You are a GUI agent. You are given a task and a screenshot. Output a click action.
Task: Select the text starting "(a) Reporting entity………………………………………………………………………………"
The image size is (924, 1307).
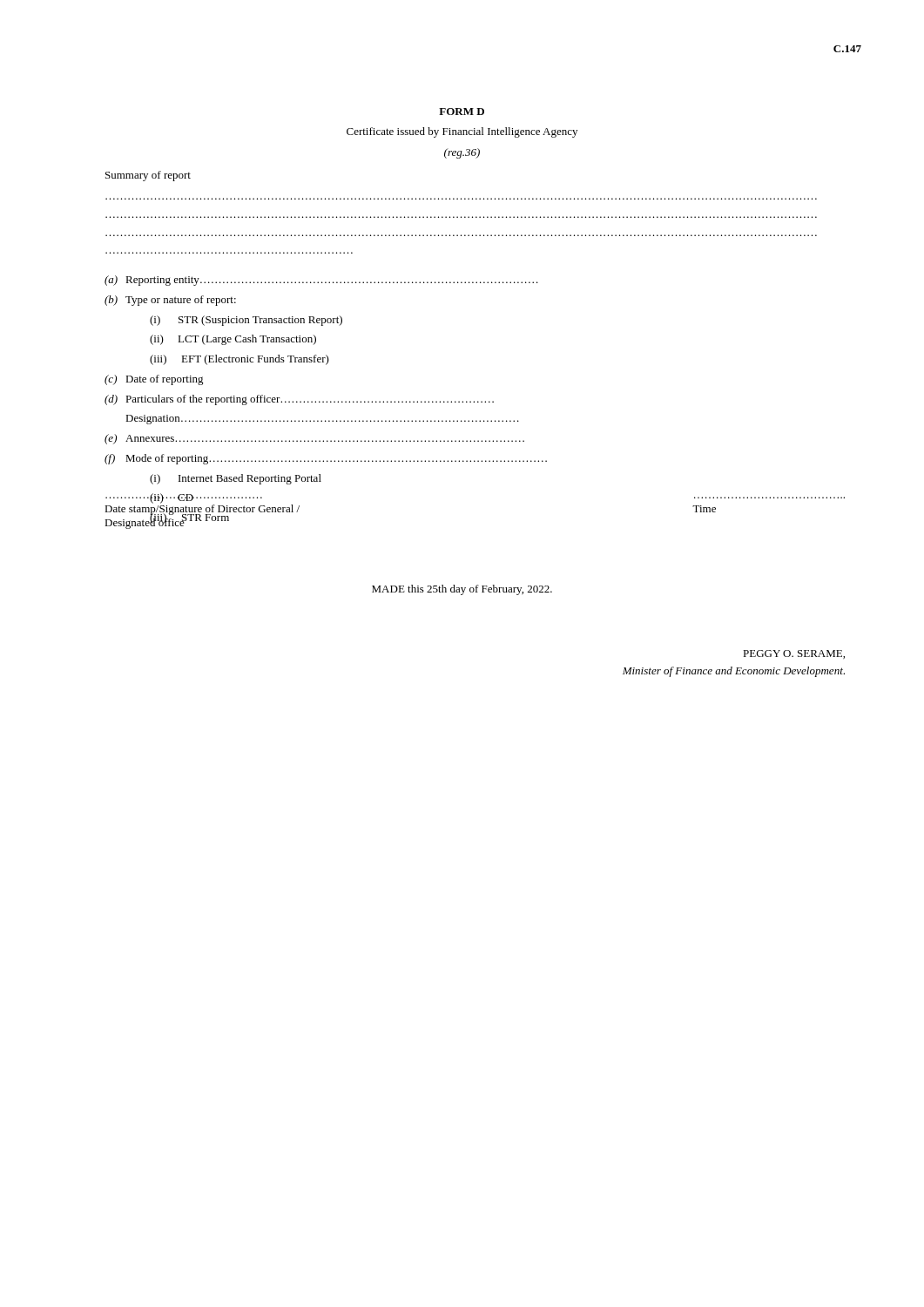click(x=322, y=280)
